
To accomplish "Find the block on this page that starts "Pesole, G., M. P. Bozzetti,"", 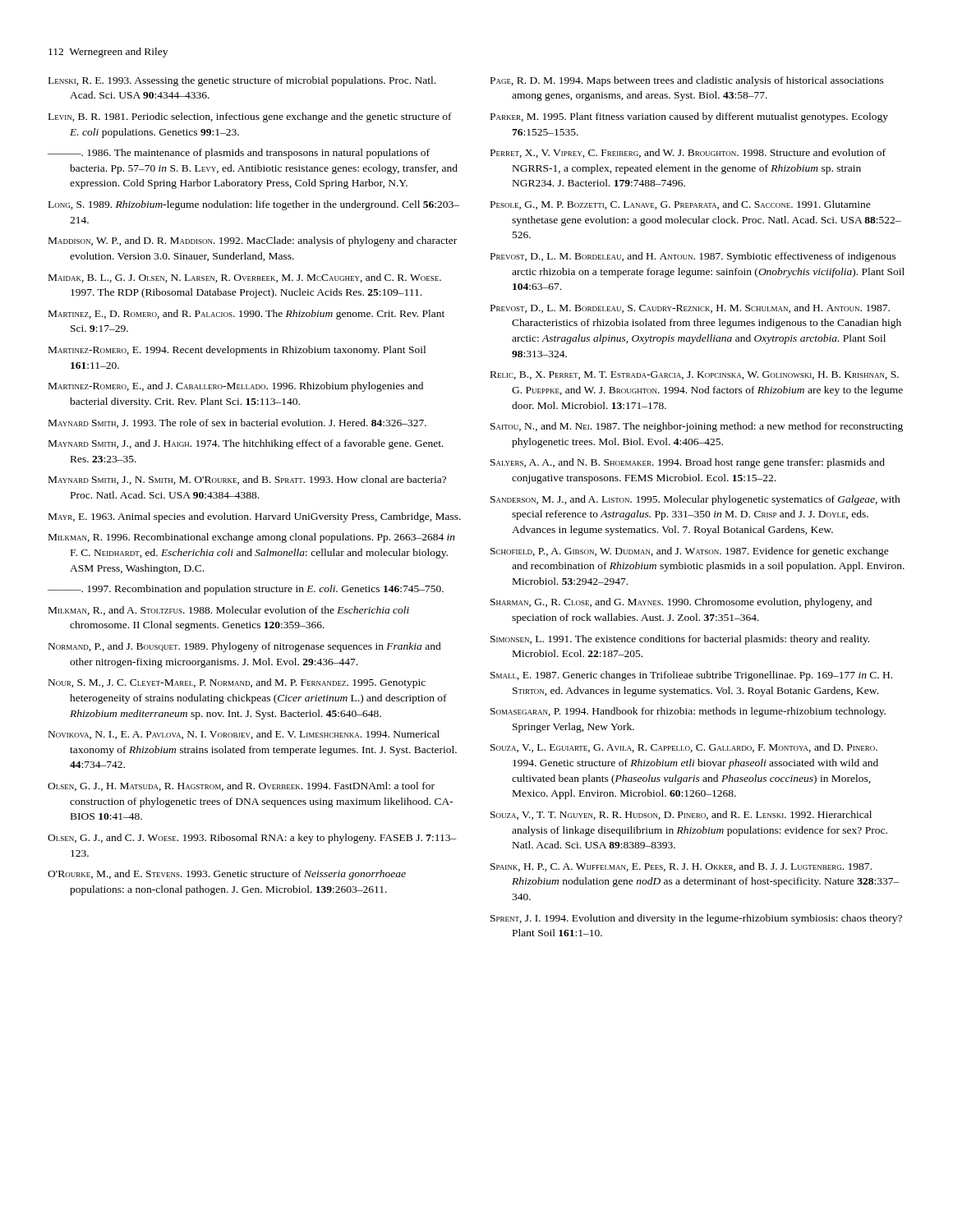I will [x=695, y=219].
